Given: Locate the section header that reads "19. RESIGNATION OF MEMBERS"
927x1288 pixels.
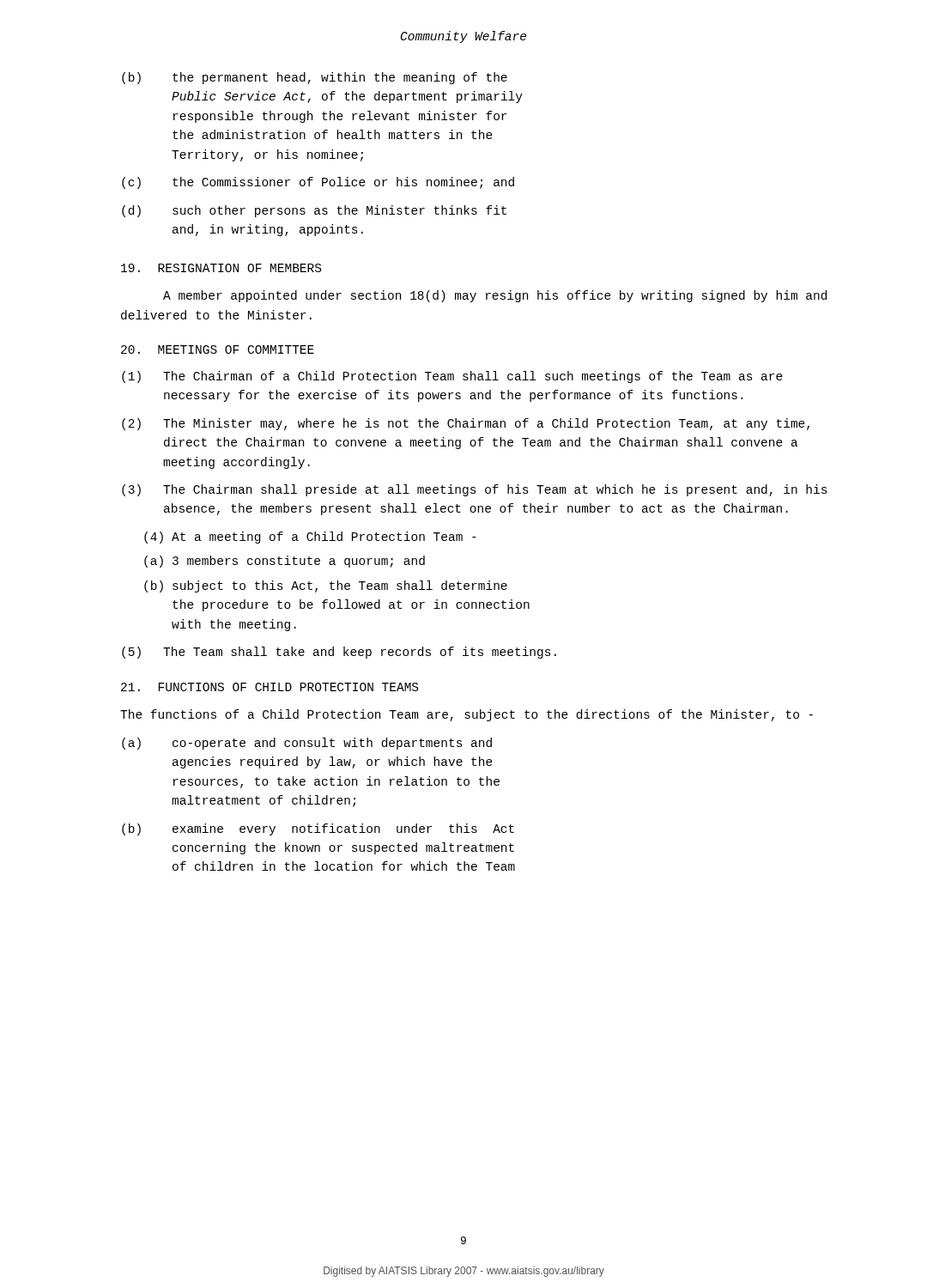Looking at the screenshot, I should tap(221, 269).
